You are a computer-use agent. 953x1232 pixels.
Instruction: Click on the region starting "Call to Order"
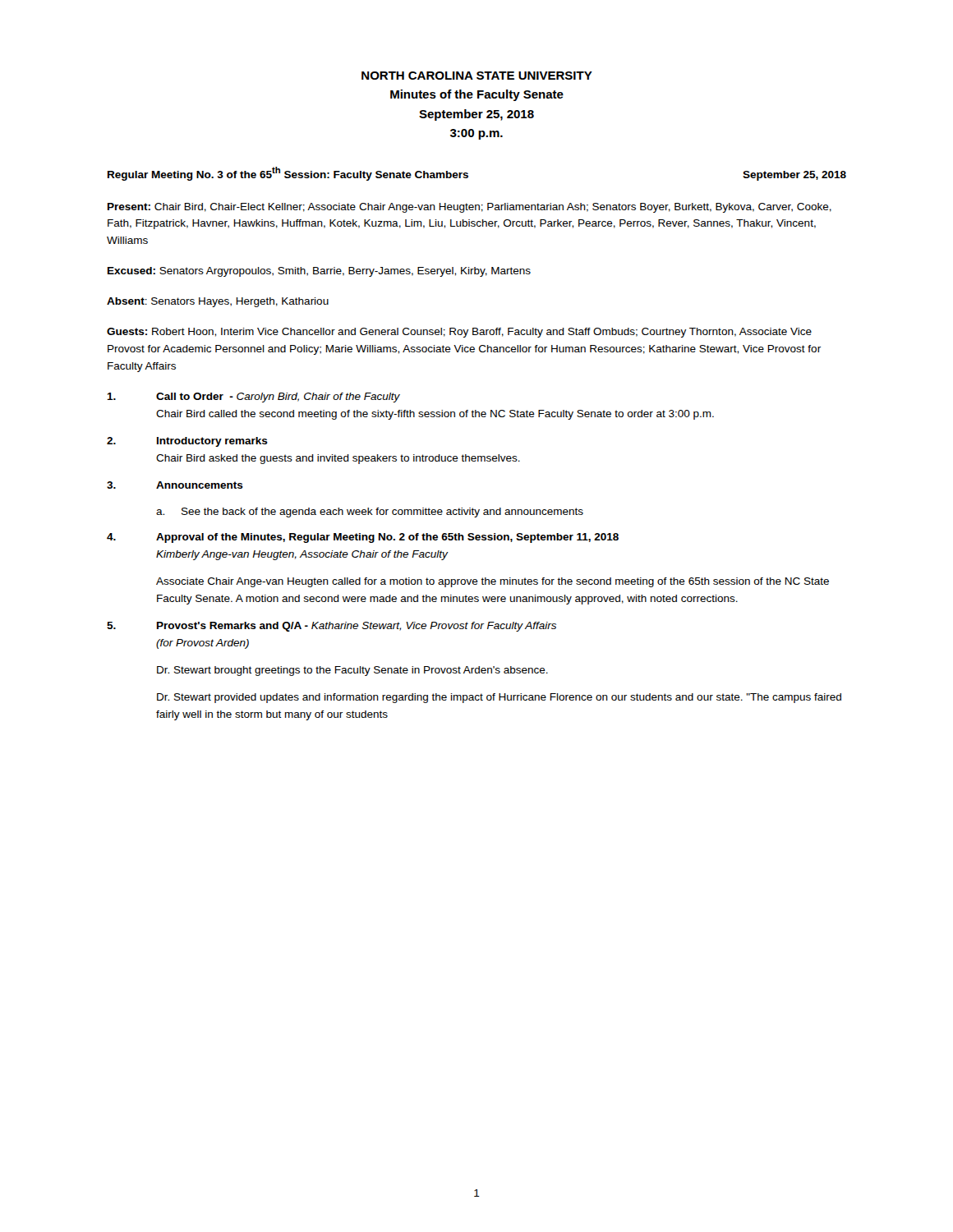[476, 406]
